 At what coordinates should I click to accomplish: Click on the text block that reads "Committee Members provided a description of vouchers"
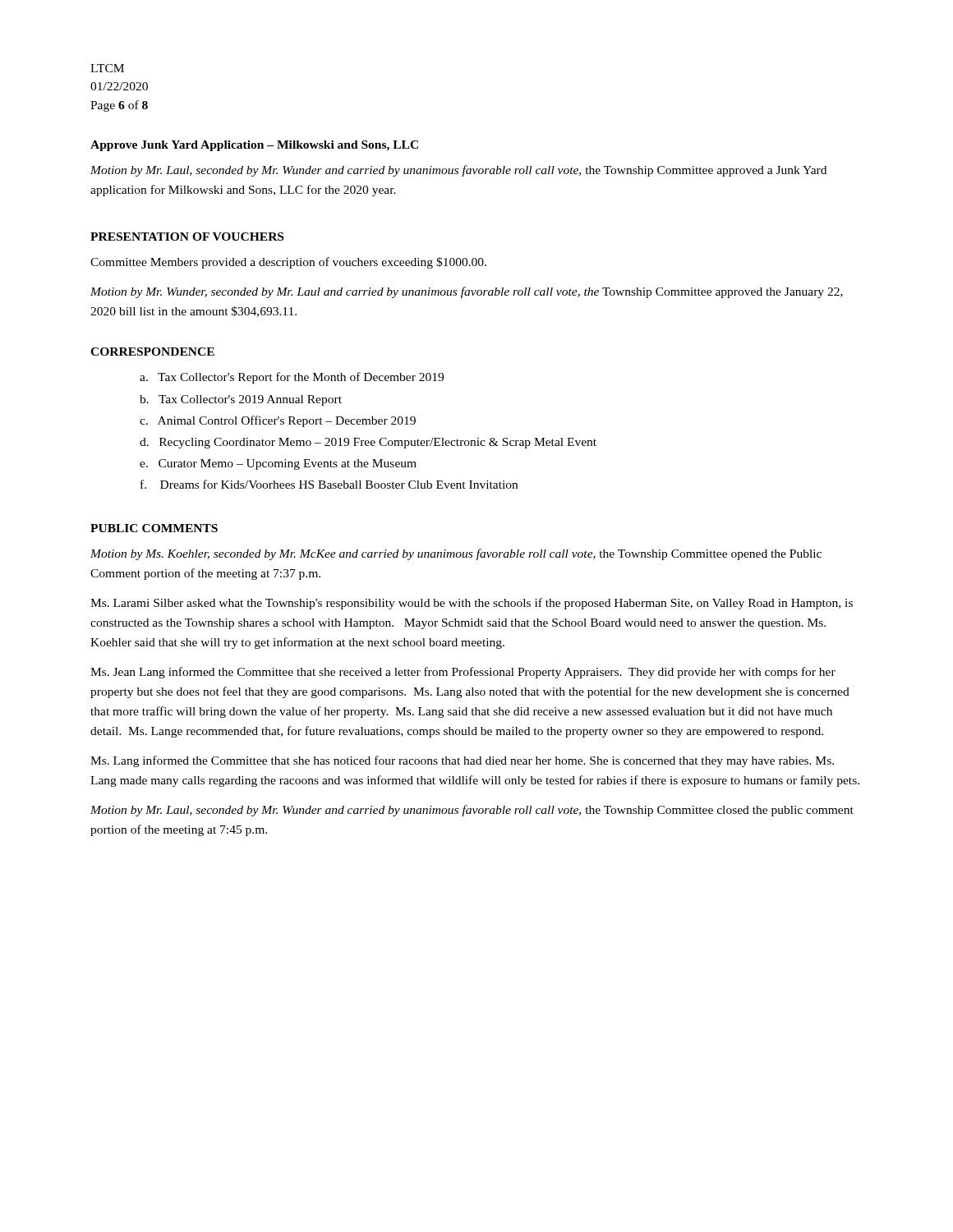[x=289, y=262]
